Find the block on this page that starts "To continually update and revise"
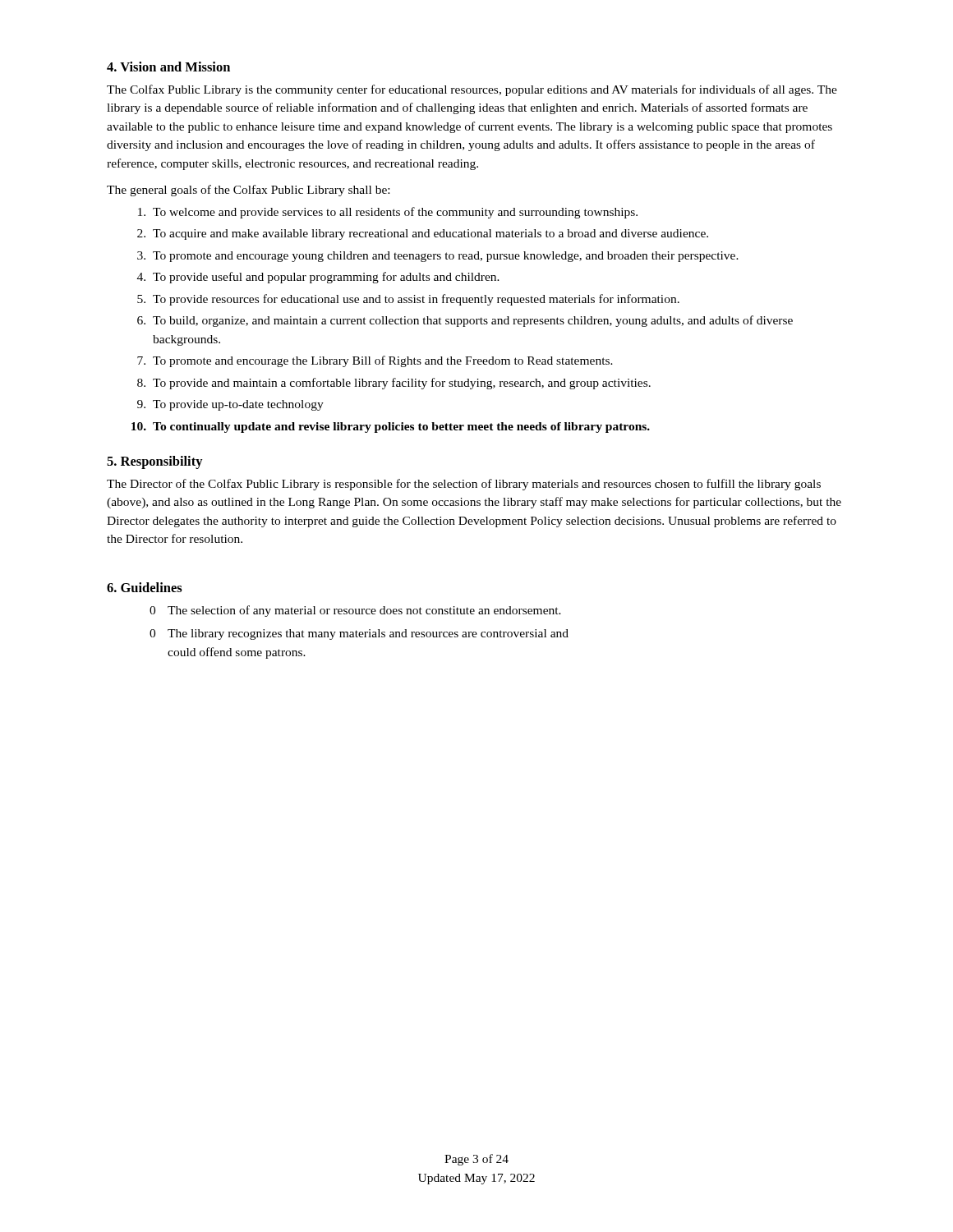The height and width of the screenshot is (1232, 953). tap(401, 425)
